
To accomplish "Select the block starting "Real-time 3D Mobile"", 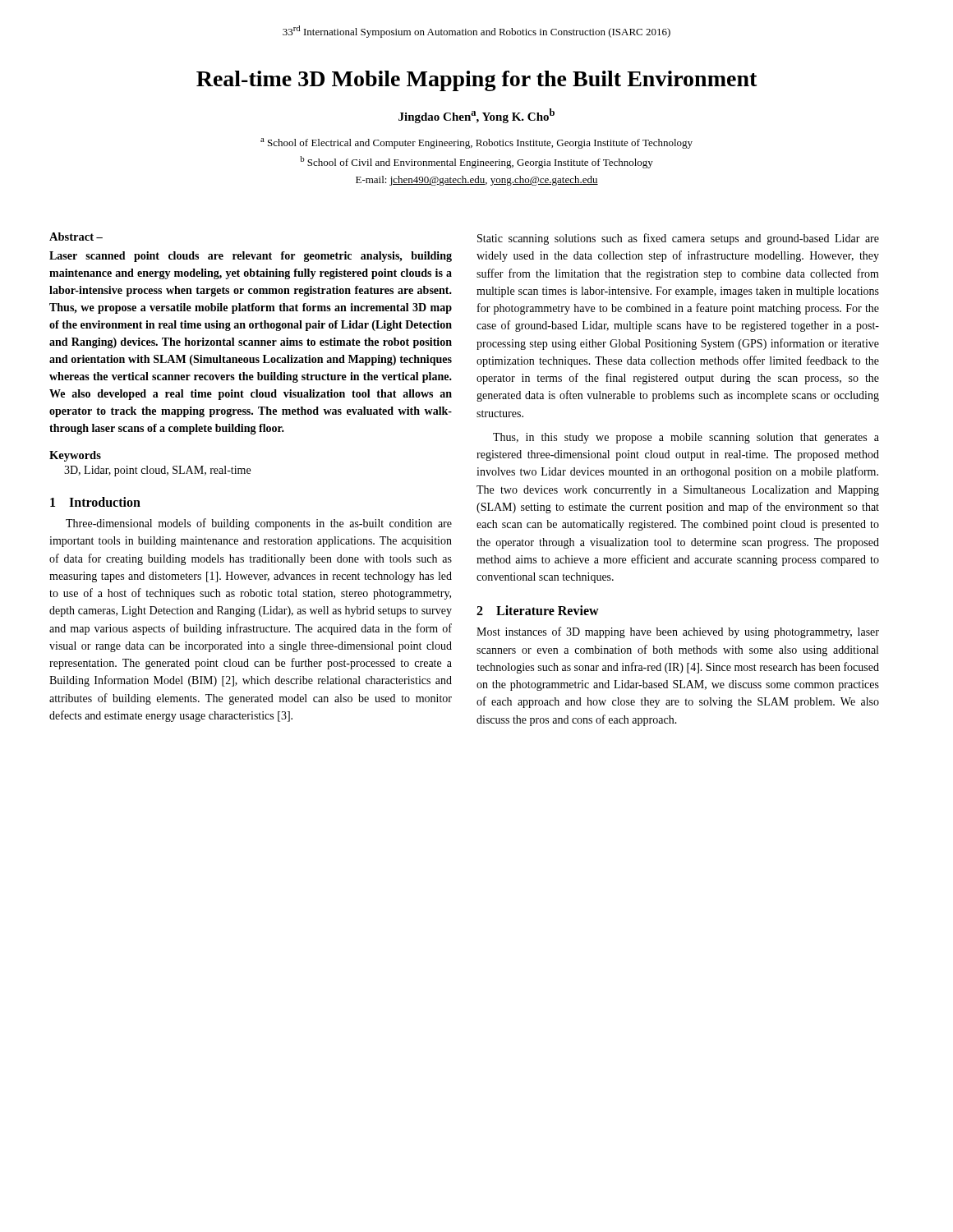I will [476, 79].
